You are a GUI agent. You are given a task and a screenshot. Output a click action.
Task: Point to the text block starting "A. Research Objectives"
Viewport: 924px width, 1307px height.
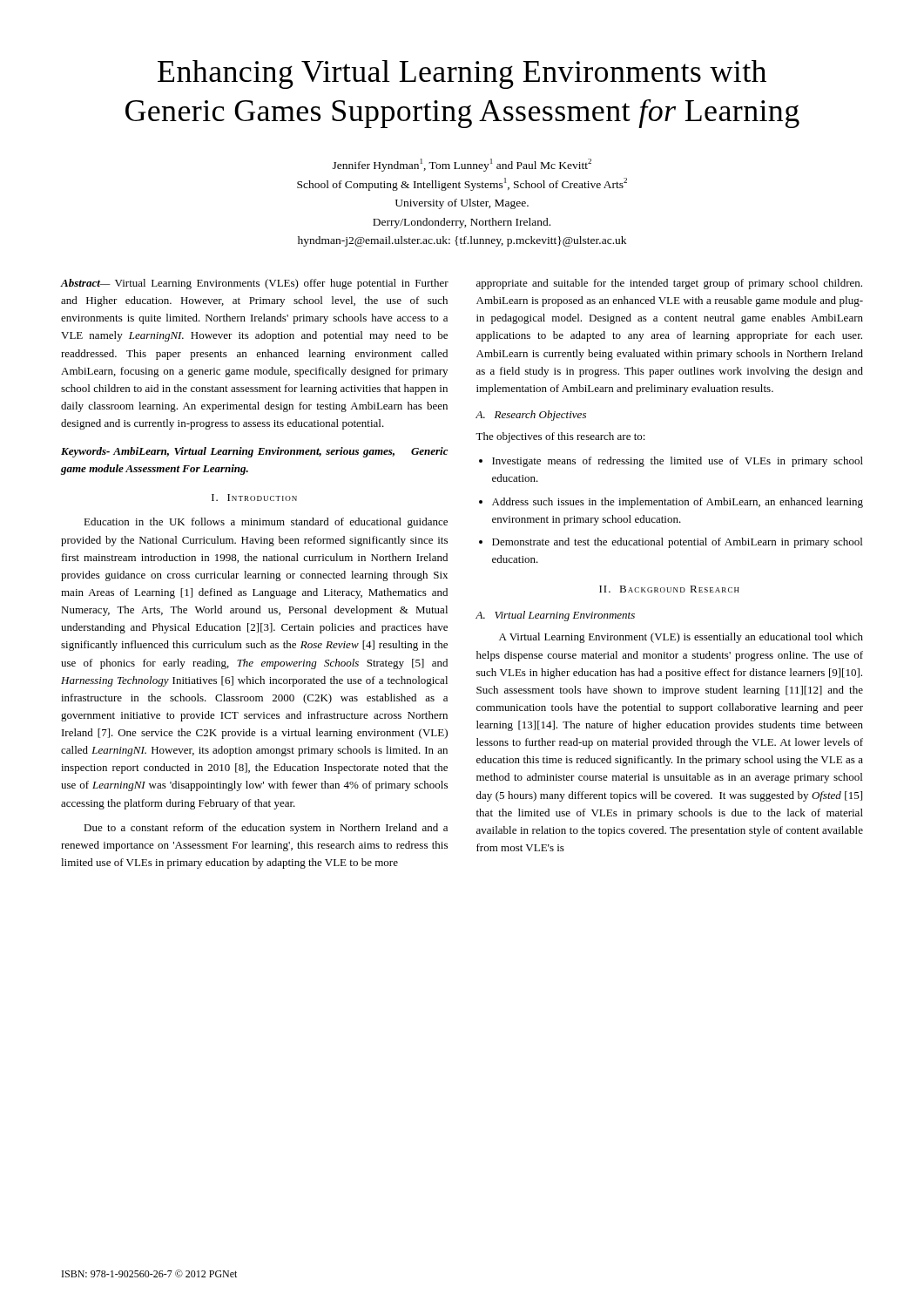[531, 414]
